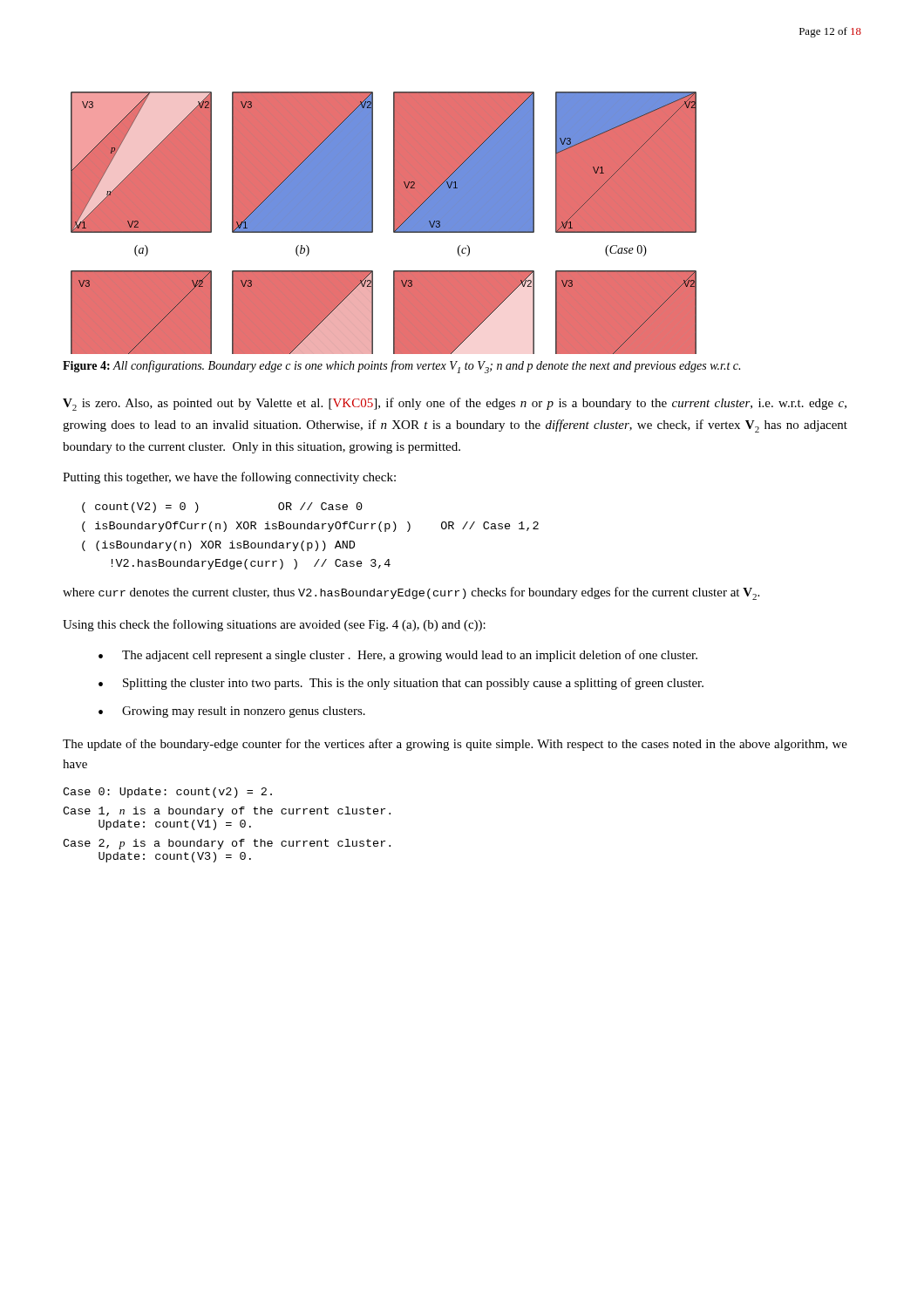Viewport: 924px width, 1308px height.
Task: Point to the block starting "V2 is zero. Also, as"
Action: coord(455,425)
